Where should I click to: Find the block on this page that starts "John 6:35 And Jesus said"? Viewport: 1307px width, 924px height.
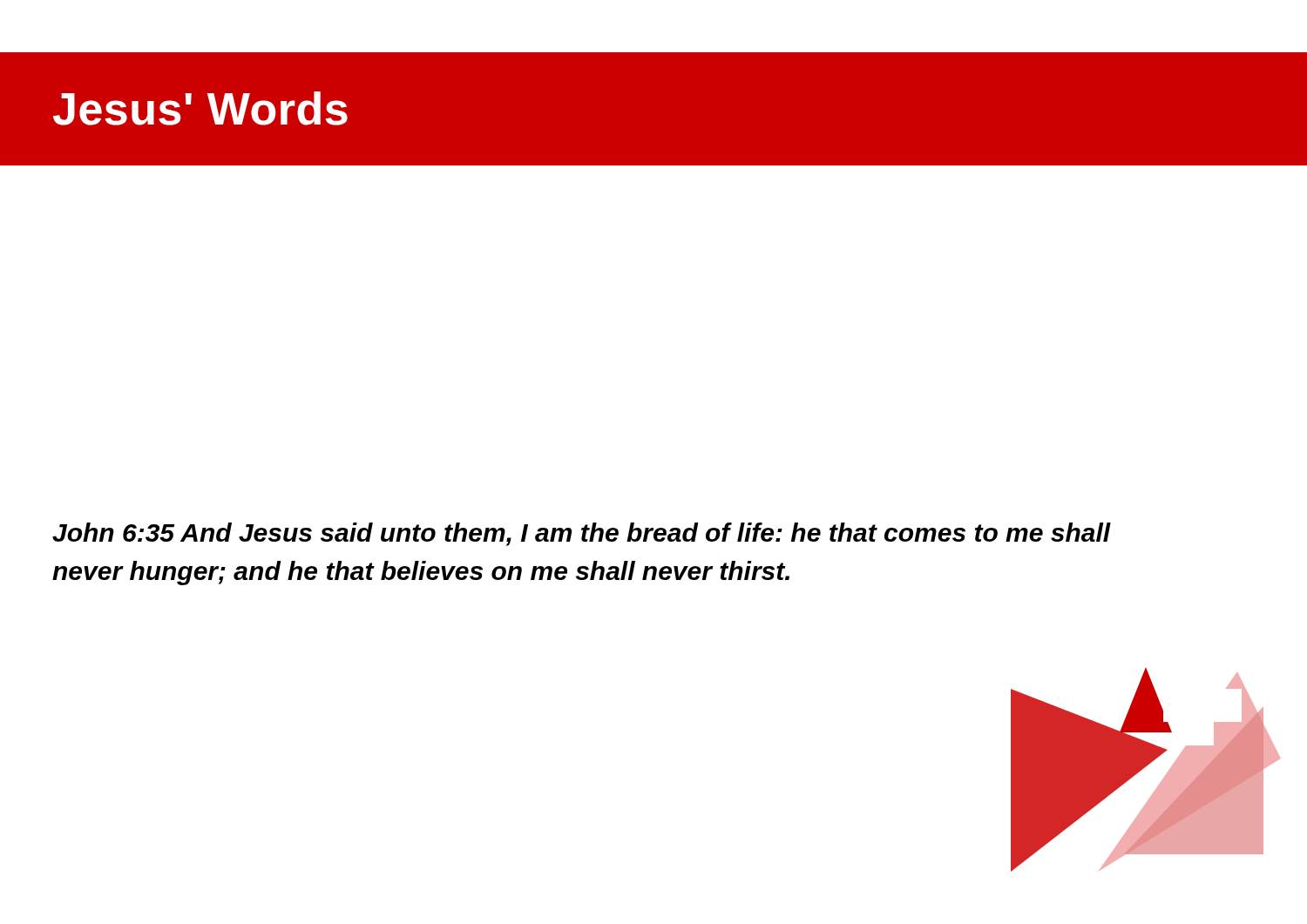(581, 551)
